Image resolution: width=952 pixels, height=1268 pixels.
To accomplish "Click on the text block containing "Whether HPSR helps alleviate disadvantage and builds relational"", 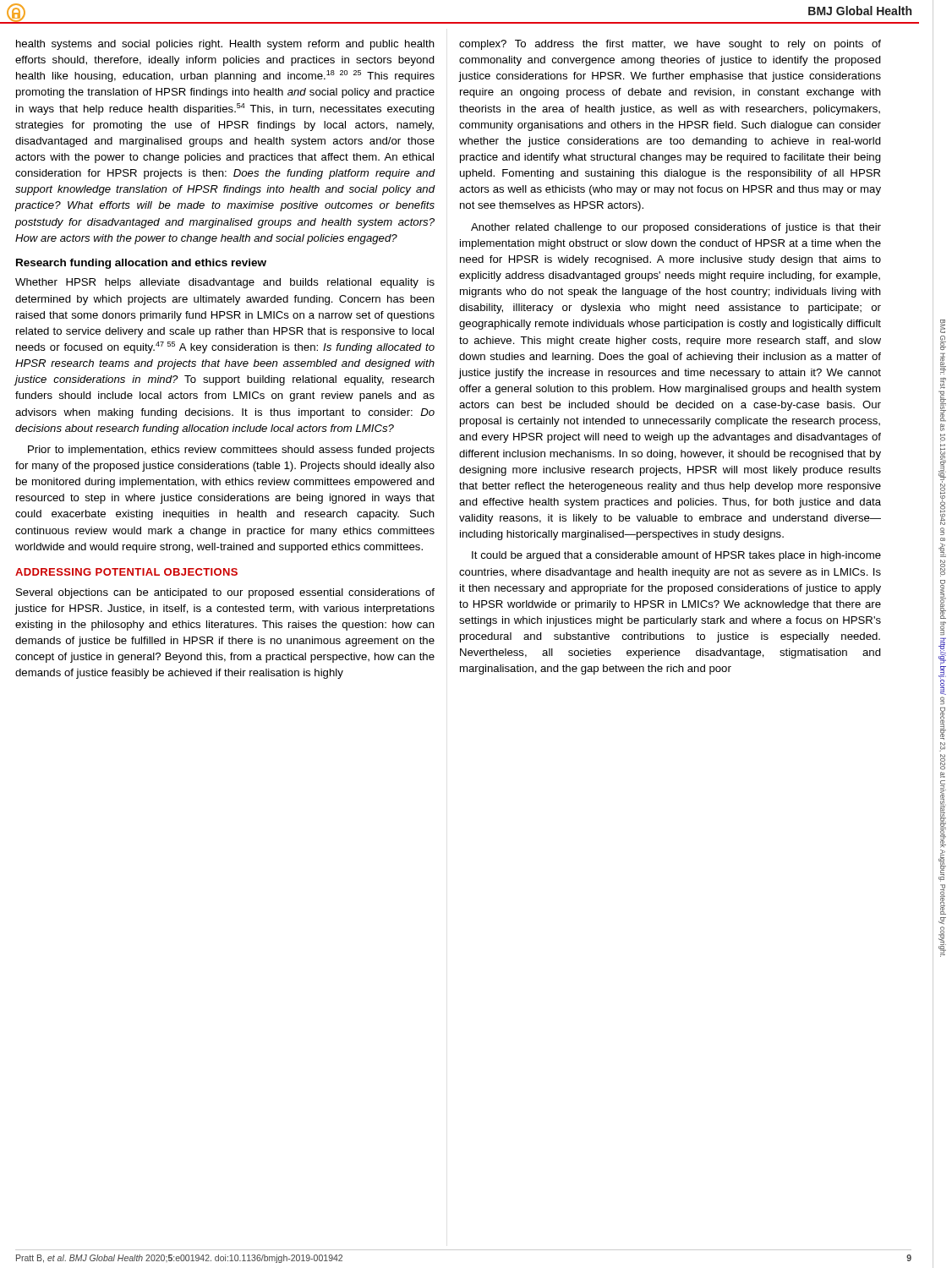I will pyautogui.click(x=225, y=355).
